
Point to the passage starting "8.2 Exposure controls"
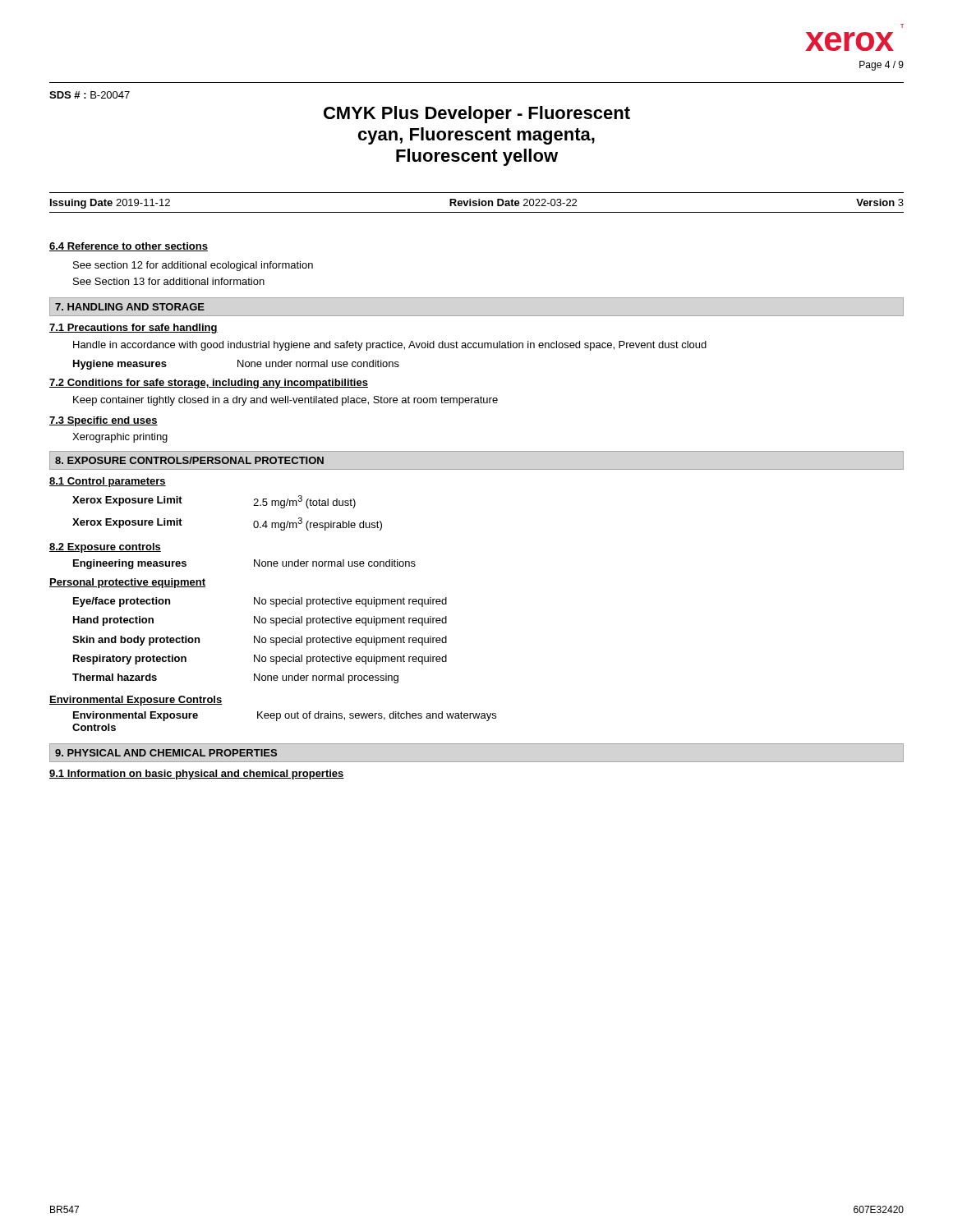(x=105, y=546)
